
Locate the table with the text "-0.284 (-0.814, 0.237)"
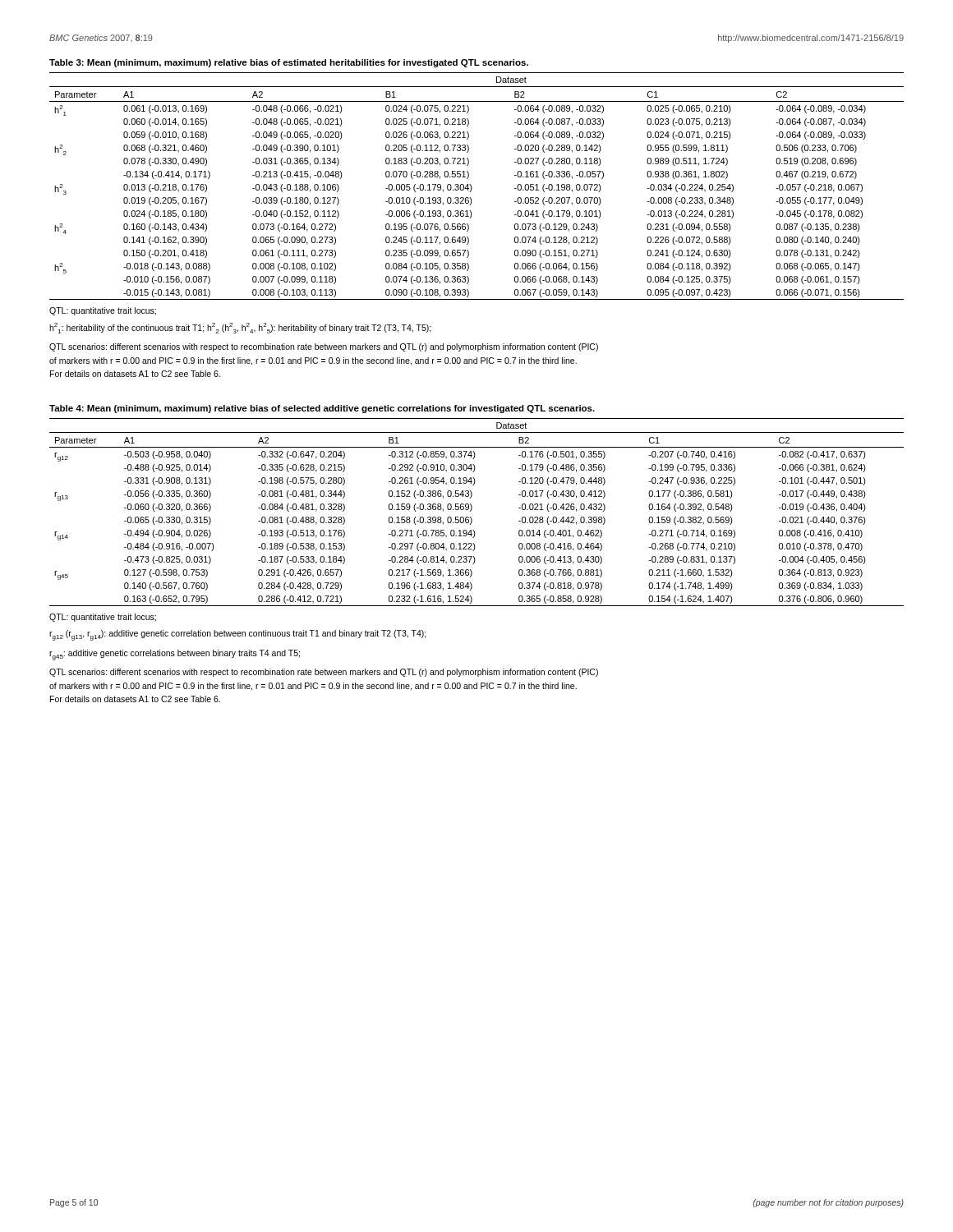476,512
